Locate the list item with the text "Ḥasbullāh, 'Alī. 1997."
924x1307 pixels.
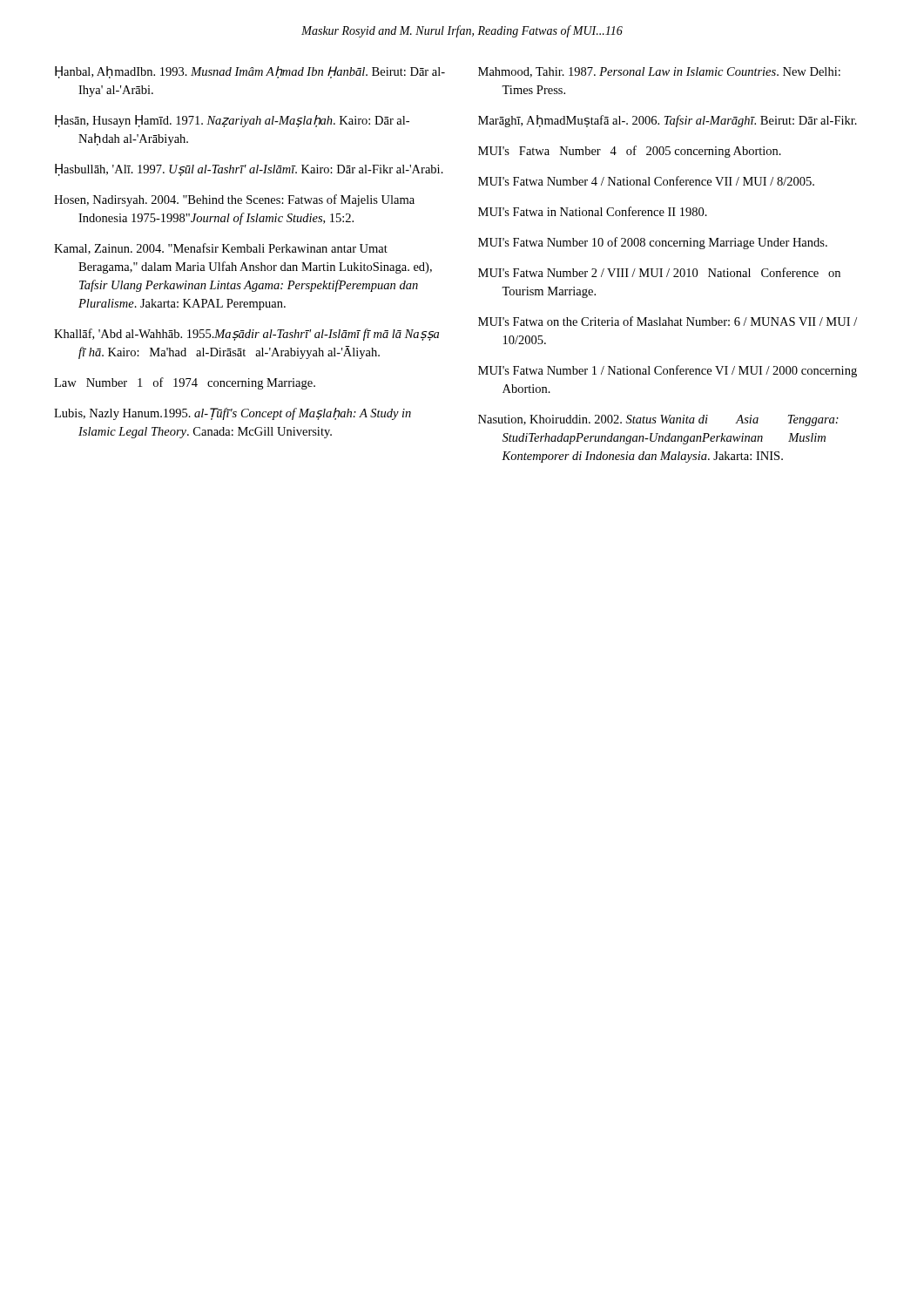coord(249,169)
